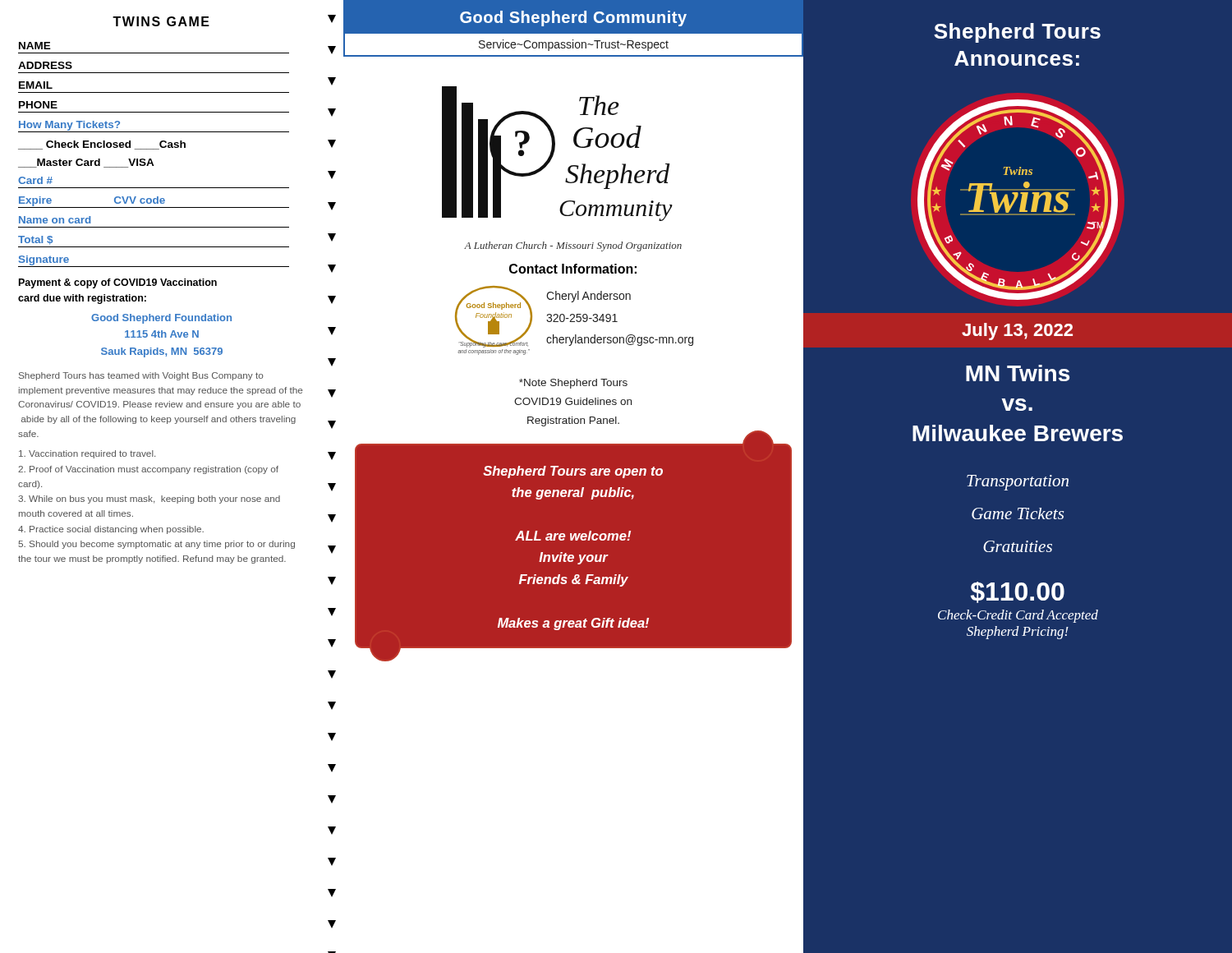This screenshot has width=1232, height=953.
Task: Find the passage starting "MN Twinsvs.Milwaukee Brewers"
Action: pyautogui.click(x=1018, y=403)
